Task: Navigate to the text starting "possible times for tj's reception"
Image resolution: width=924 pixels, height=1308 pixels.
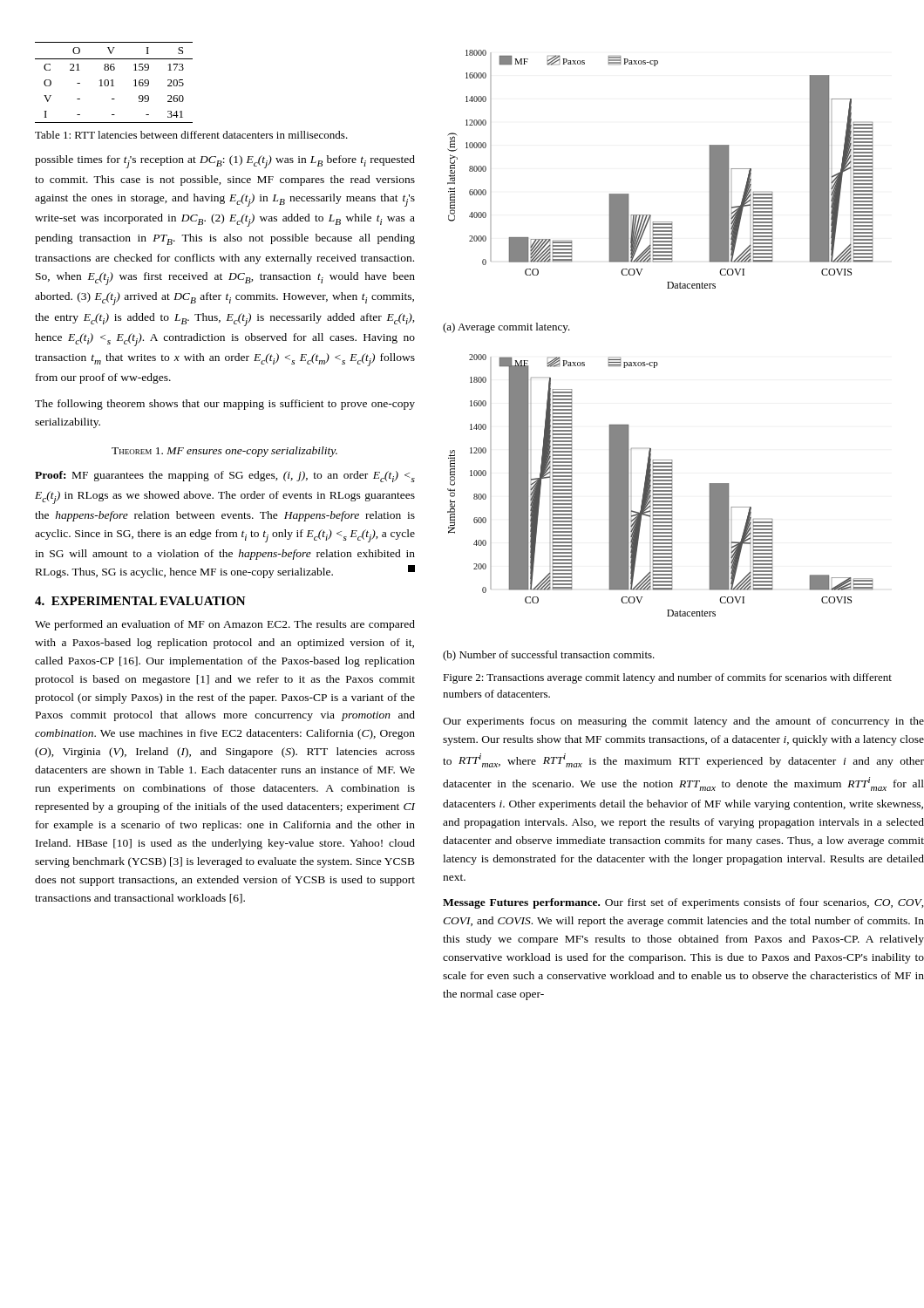Action: pyautogui.click(x=225, y=268)
